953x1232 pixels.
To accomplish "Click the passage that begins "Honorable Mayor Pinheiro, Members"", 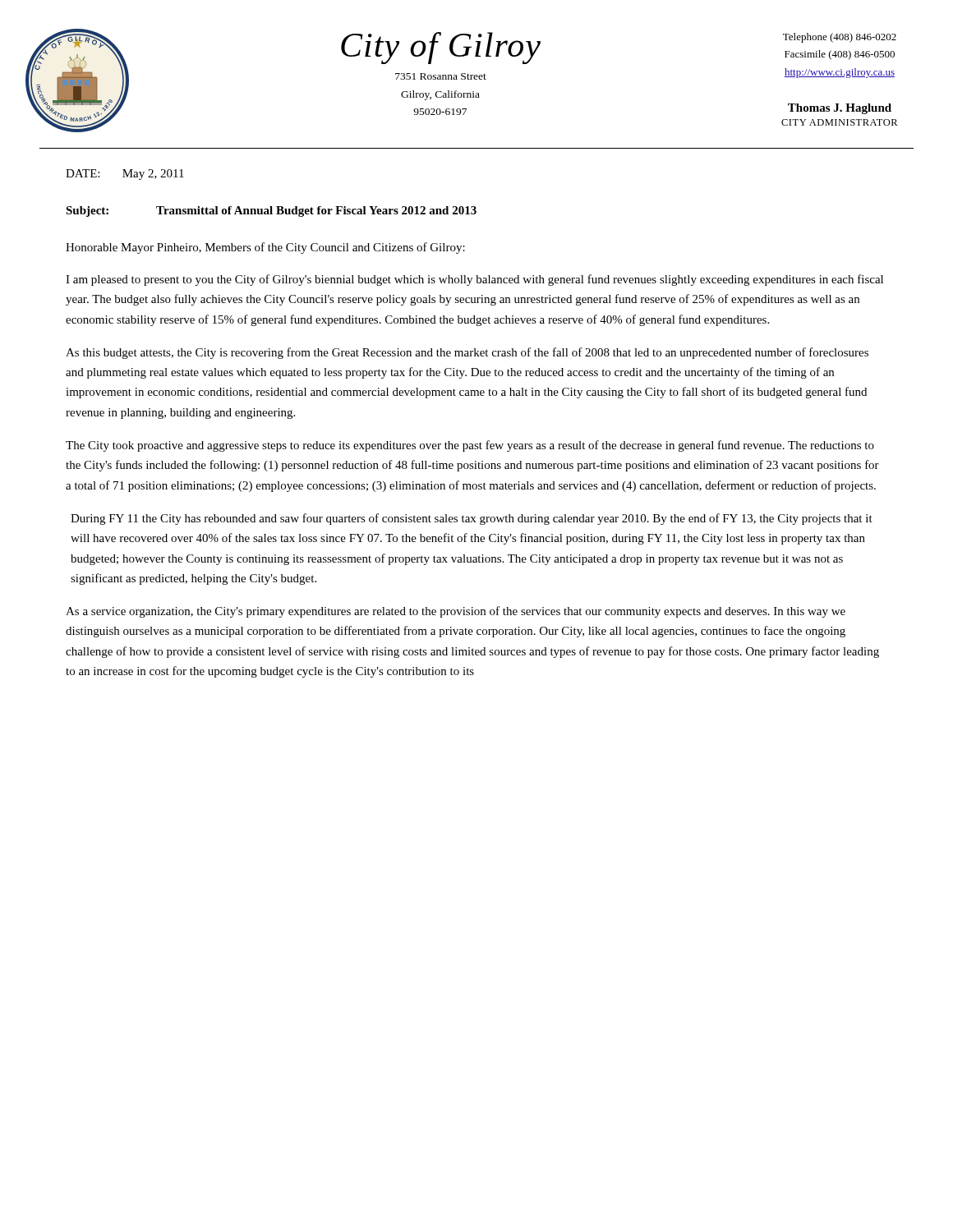I will [x=266, y=247].
